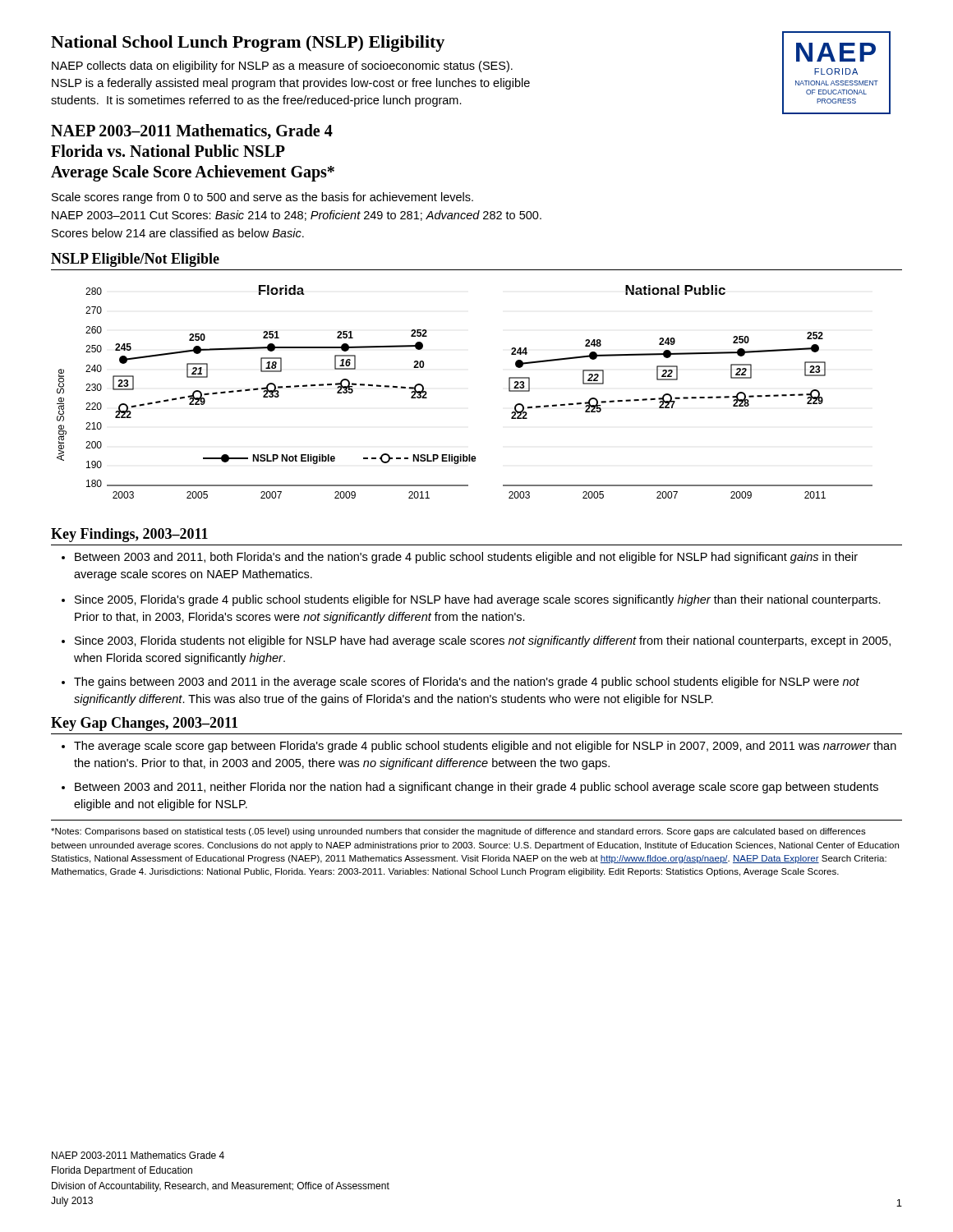Navigate to the text starting "NAEP collects data on"
This screenshot has height=1232, width=953.
pyautogui.click(x=290, y=83)
